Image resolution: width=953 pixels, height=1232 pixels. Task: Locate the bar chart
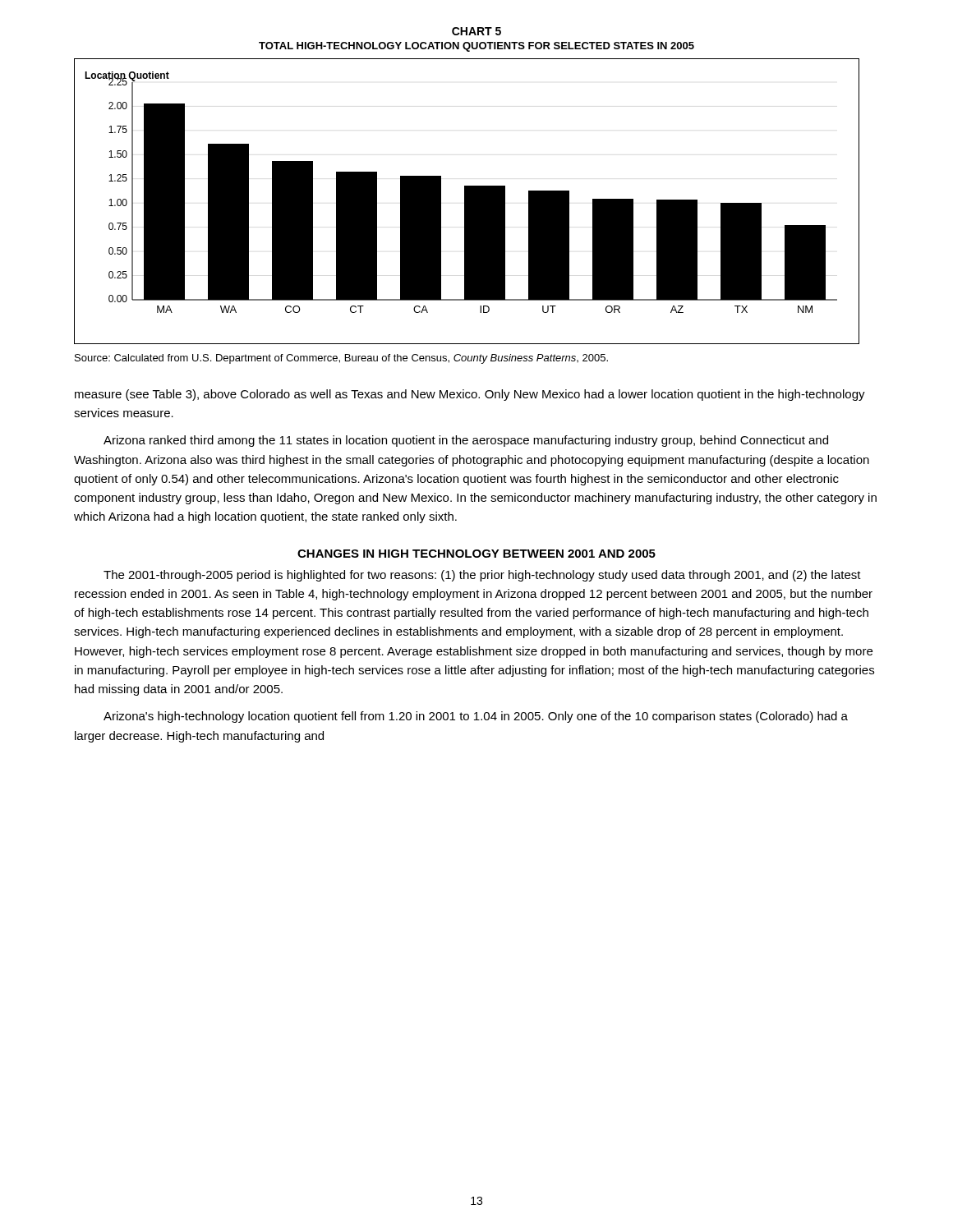click(x=476, y=184)
